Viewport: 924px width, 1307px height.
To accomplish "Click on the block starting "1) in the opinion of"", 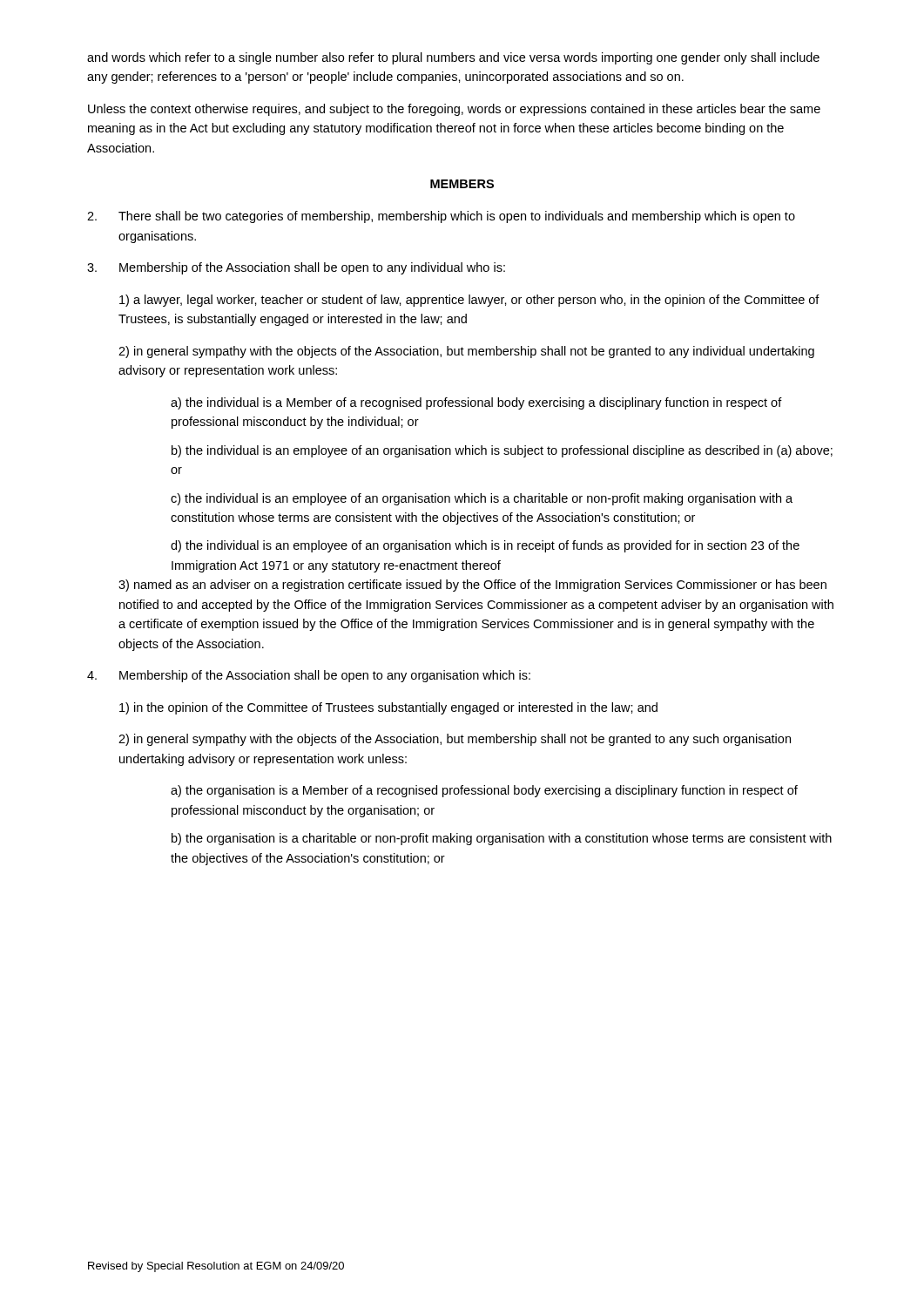I will 388,707.
